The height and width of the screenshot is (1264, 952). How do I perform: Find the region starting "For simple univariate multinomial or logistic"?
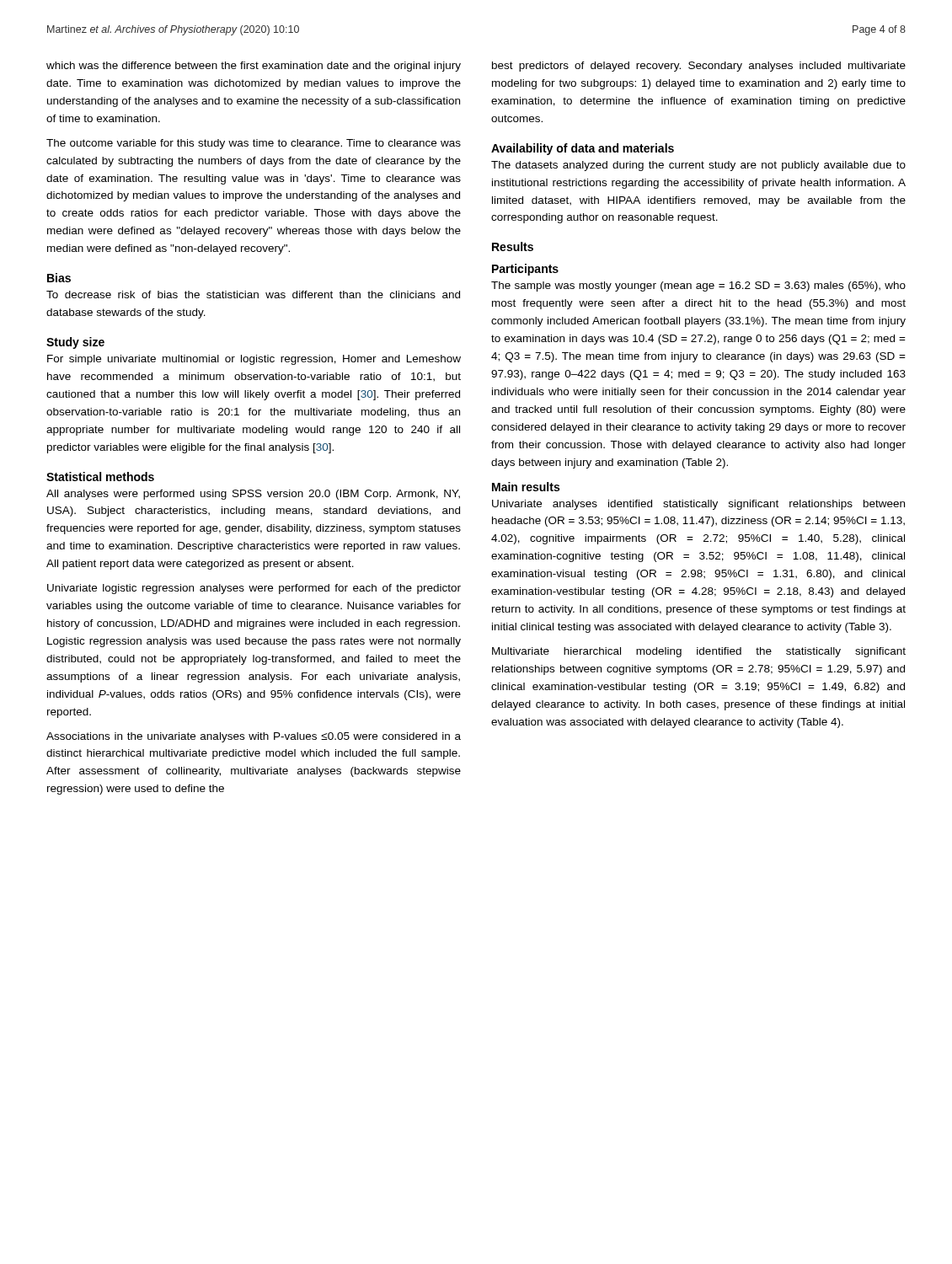pos(254,403)
